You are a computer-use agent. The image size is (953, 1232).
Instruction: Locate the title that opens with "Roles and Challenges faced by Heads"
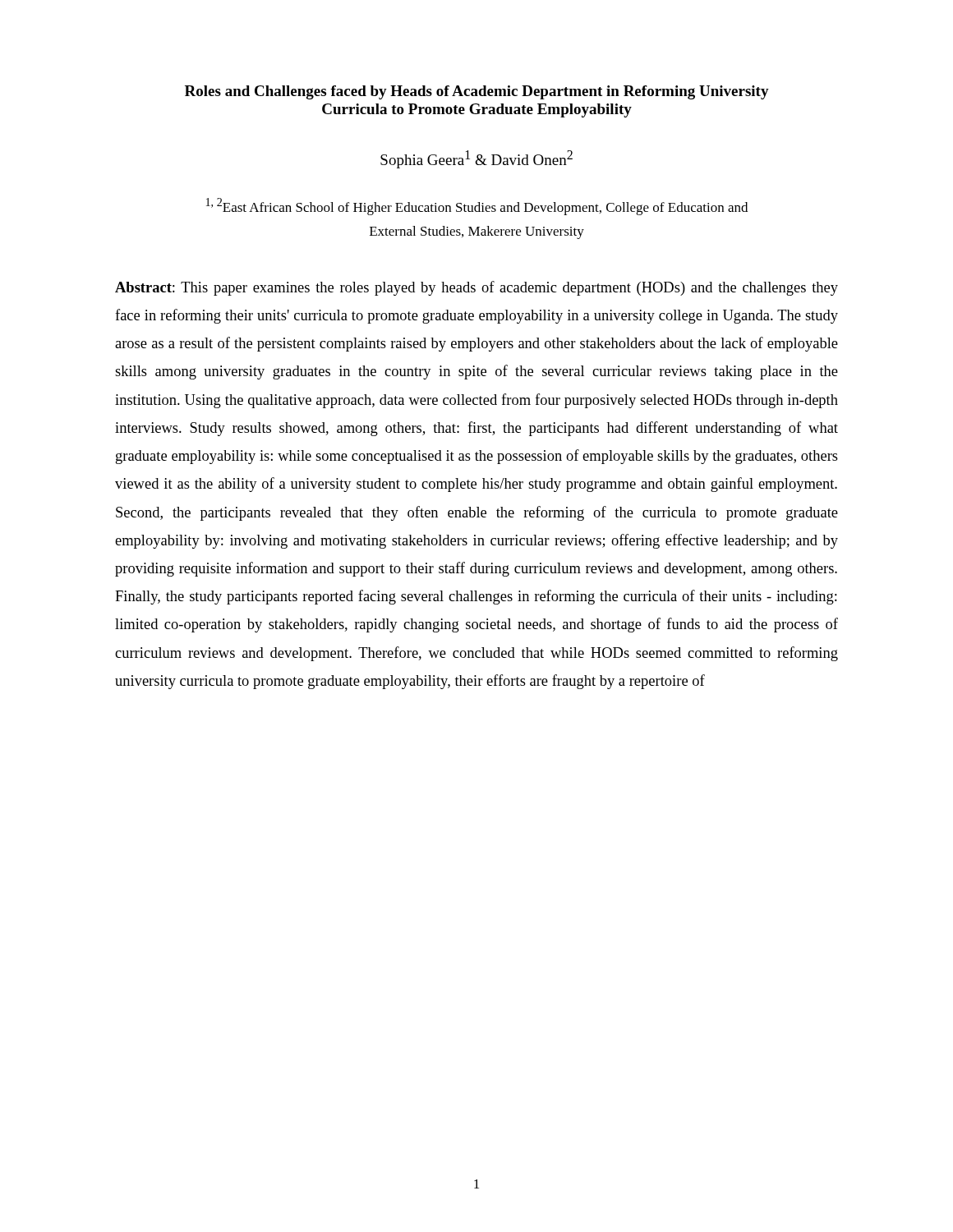click(x=476, y=100)
